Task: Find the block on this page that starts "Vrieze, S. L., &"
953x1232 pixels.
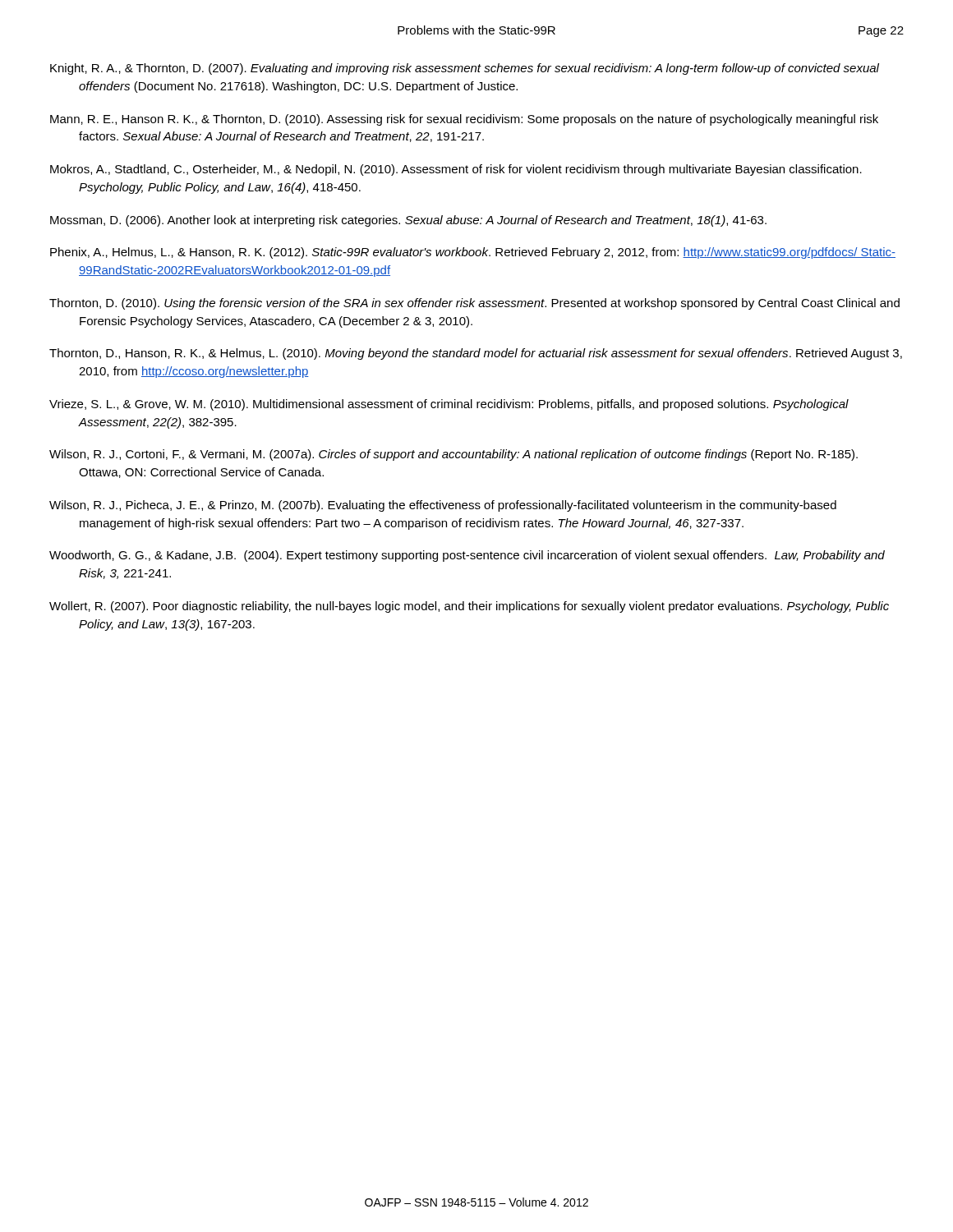Action: (476, 413)
